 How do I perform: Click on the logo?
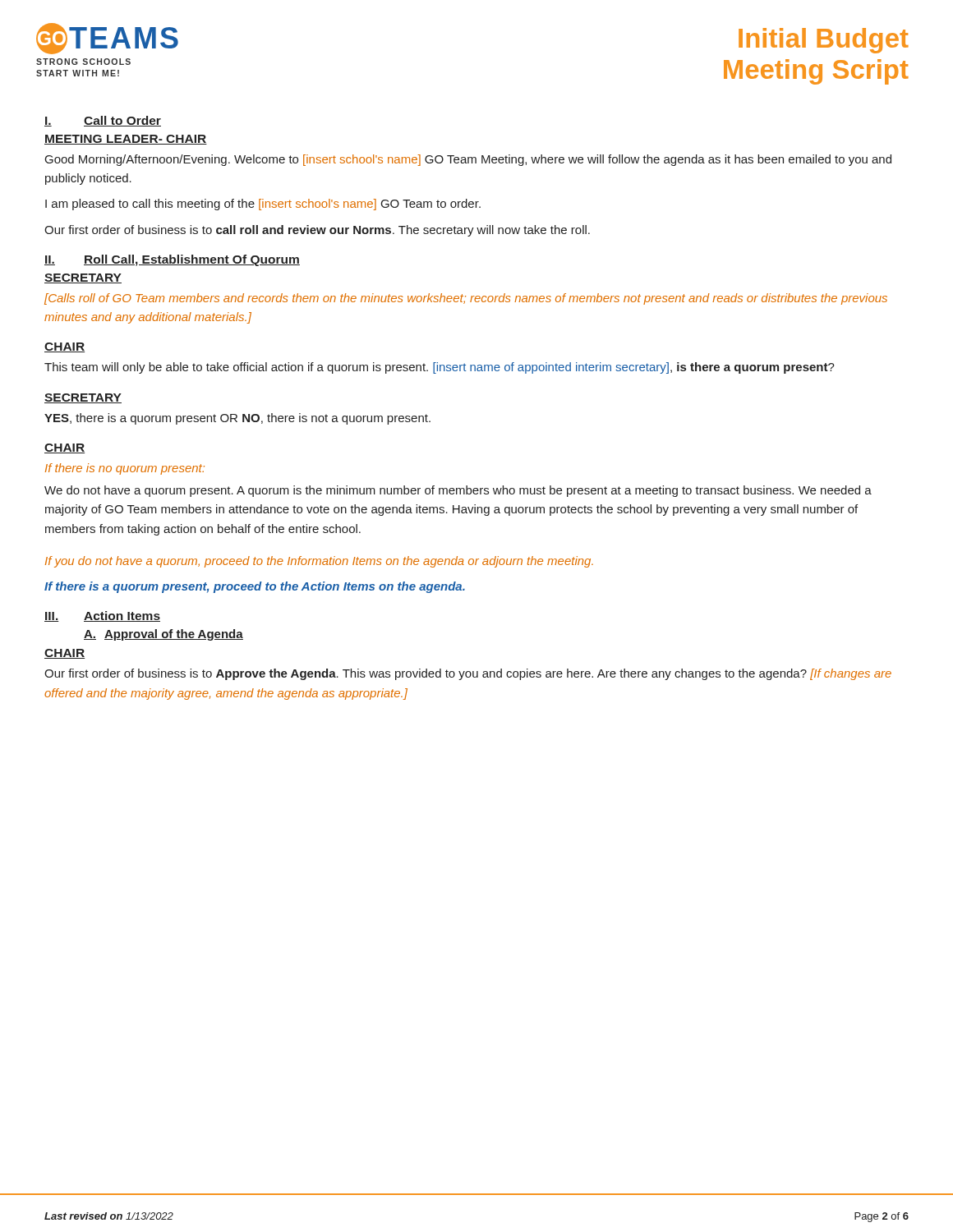click(x=108, y=51)
